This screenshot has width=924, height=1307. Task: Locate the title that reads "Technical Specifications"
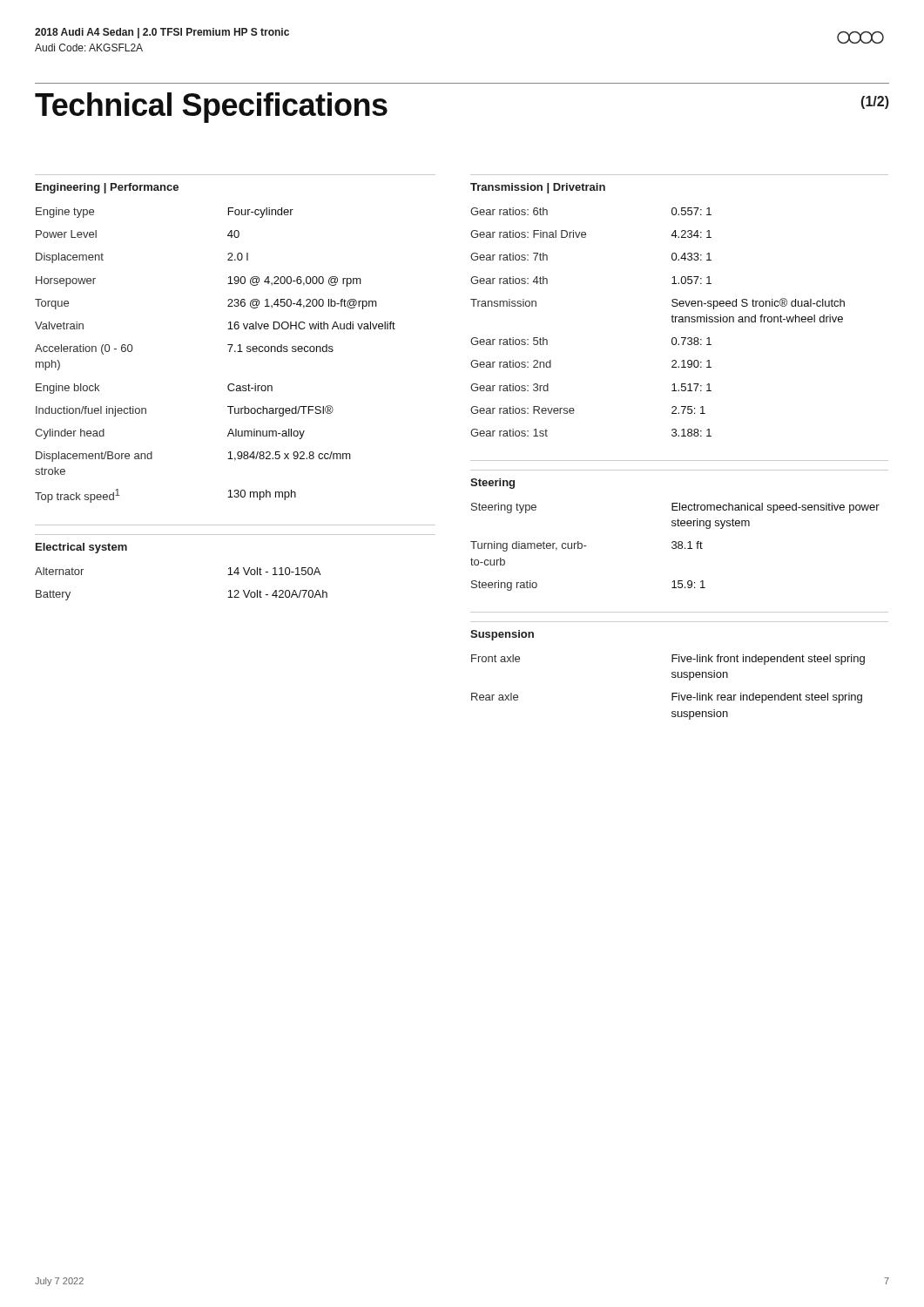[211, 105]
